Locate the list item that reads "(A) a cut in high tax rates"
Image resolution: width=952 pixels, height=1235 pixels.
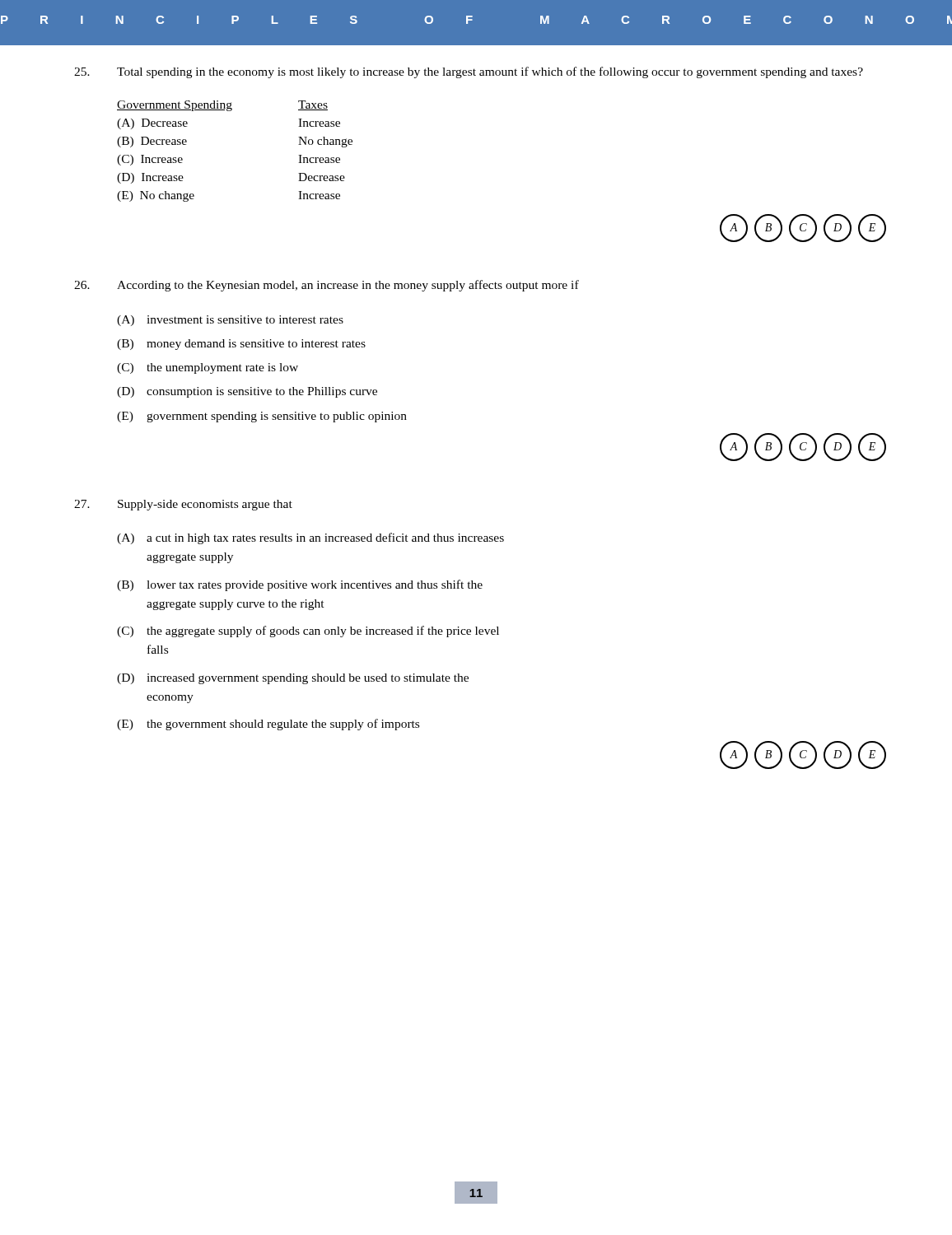502,547
